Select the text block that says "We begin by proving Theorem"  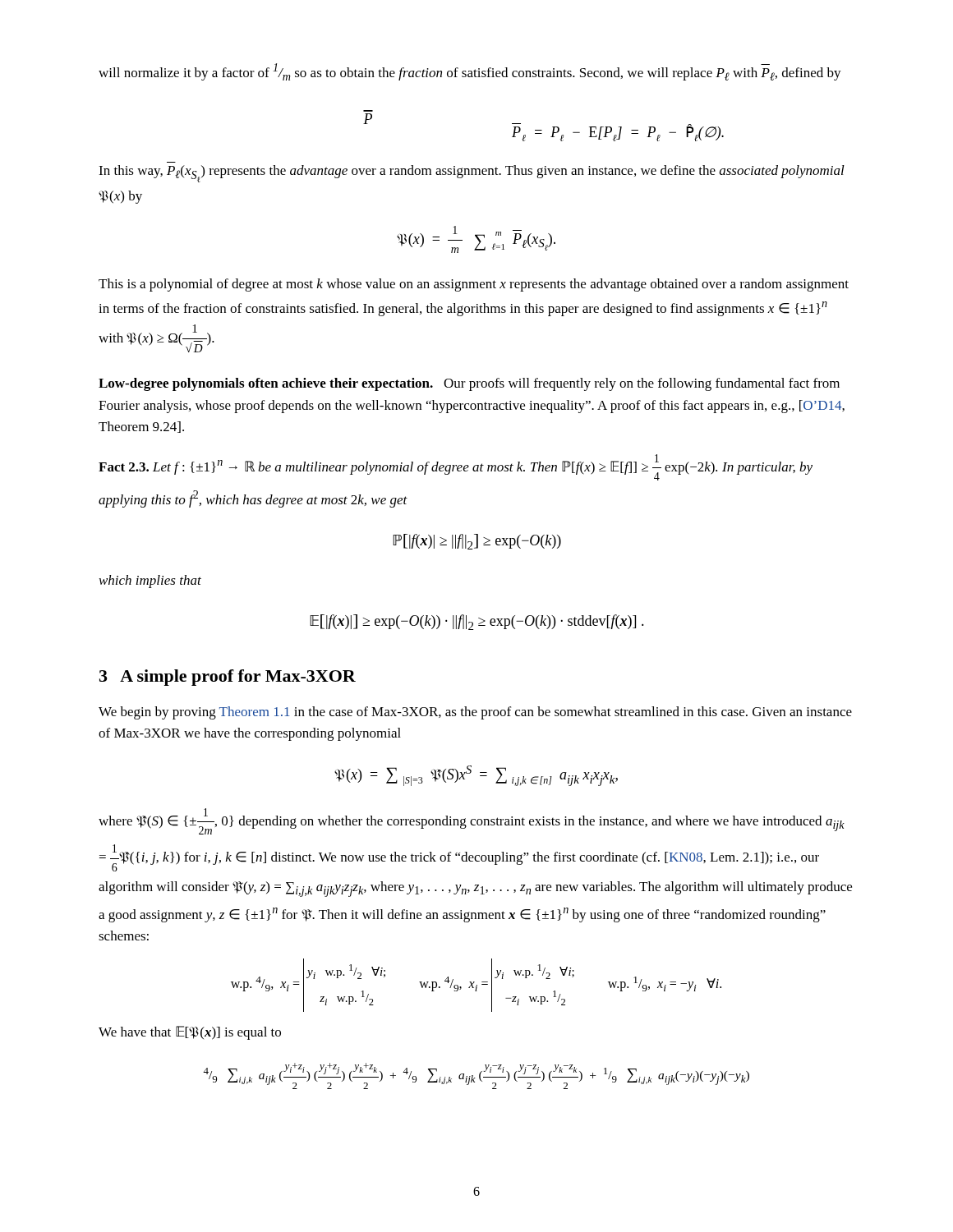475,723
